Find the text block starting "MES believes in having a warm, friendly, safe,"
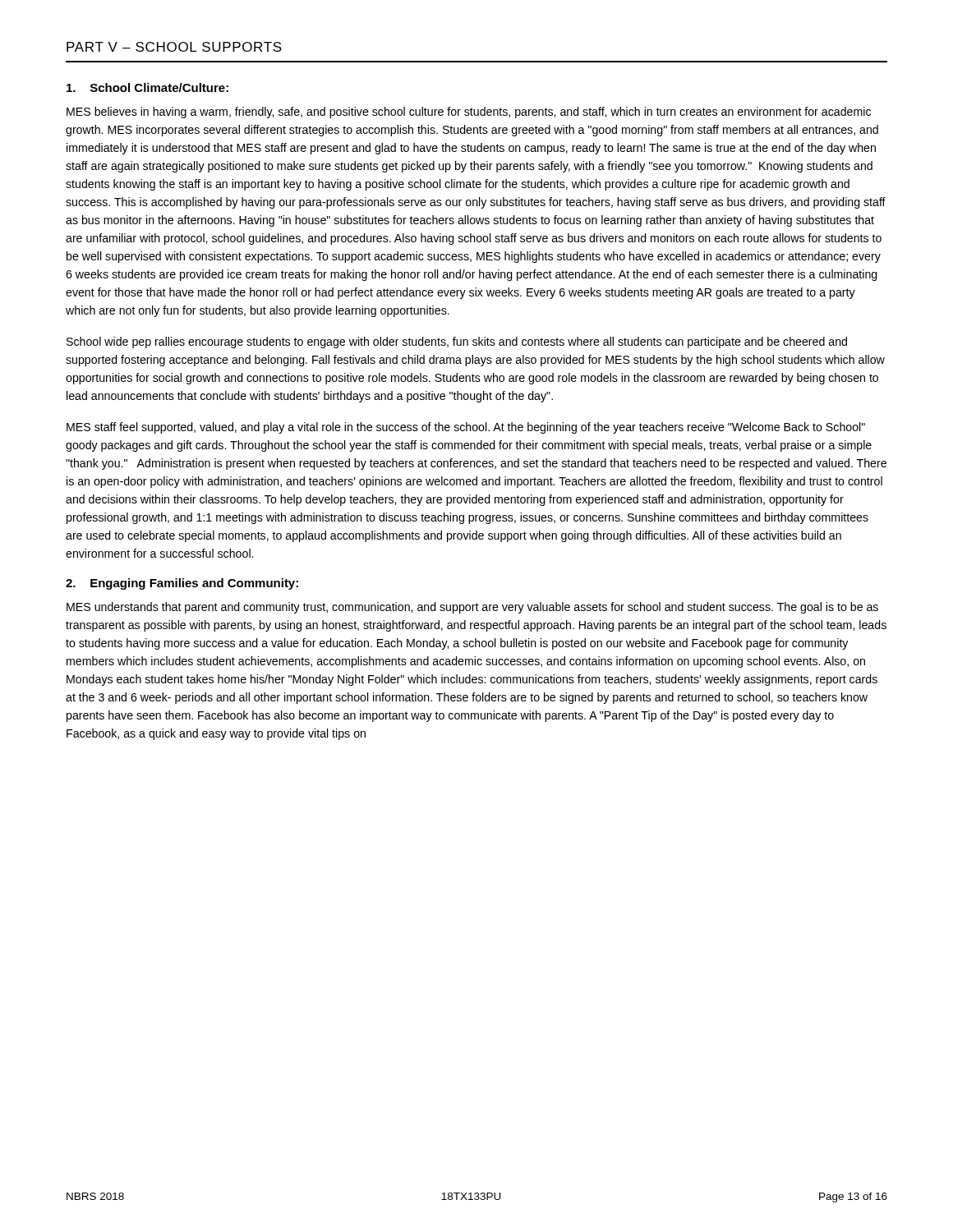The image size is (953, 1232). [475, 211]
